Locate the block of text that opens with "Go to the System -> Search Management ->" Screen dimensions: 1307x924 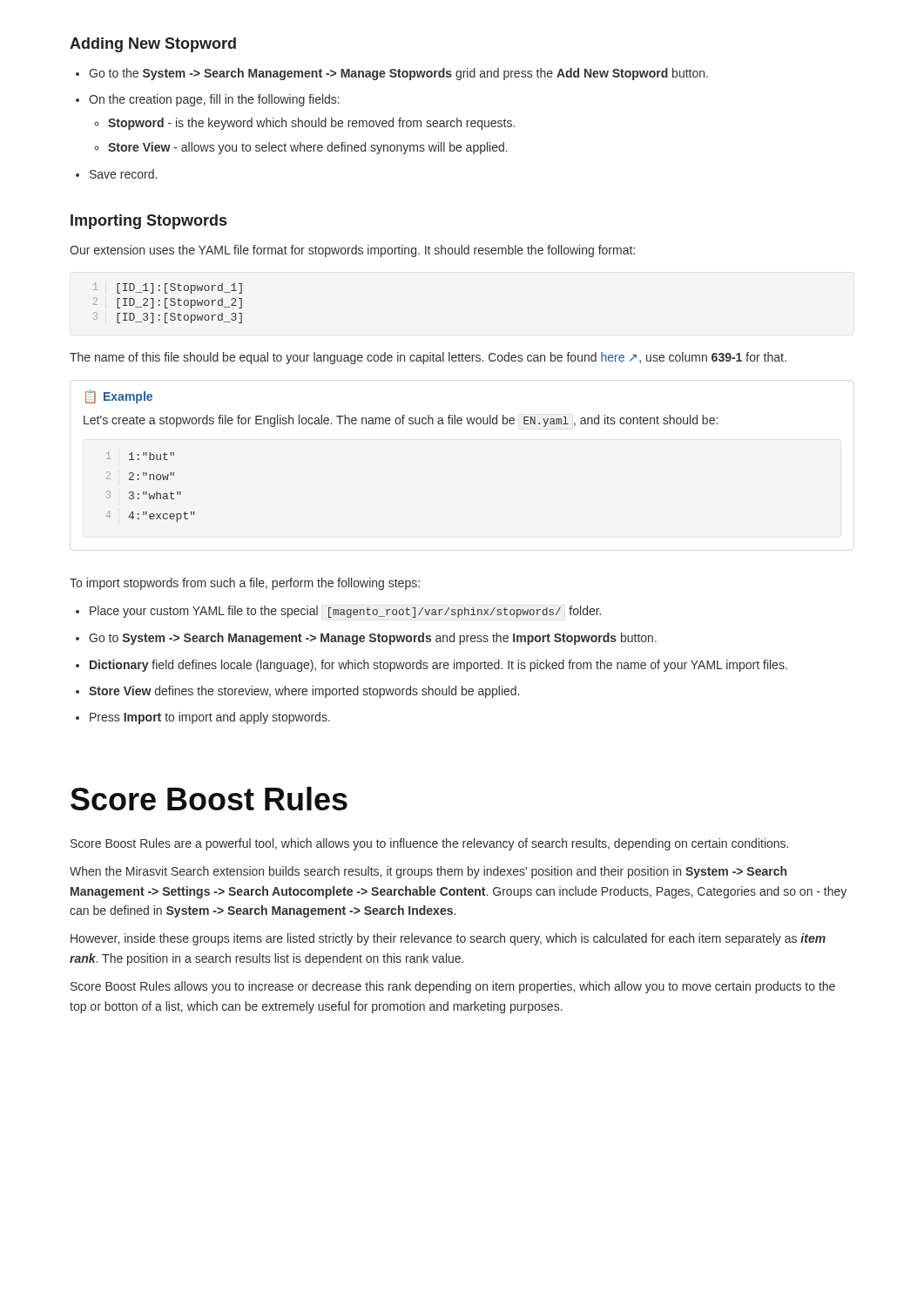click(x=462, y=73)
